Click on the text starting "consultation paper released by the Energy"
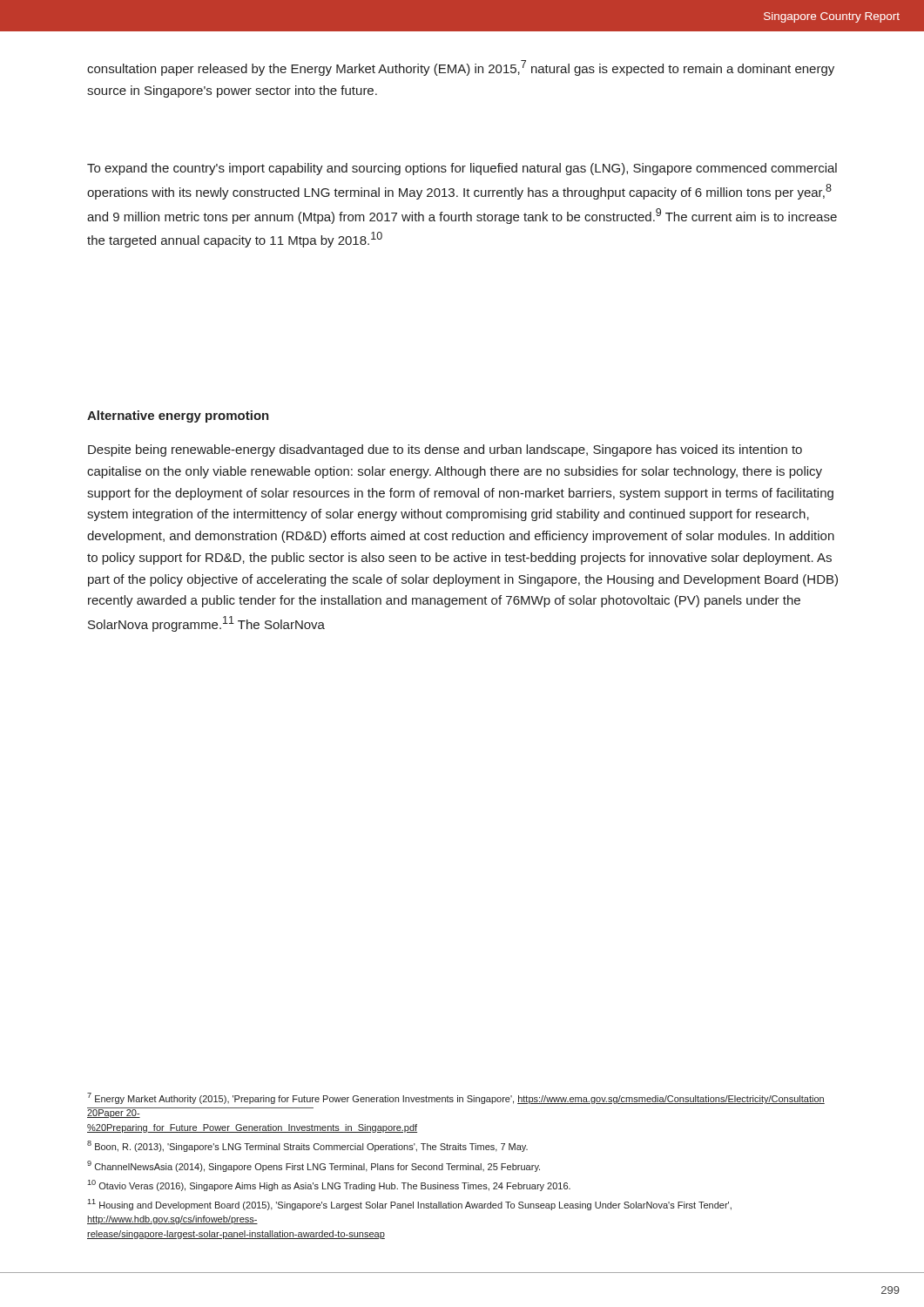 [x=461, y=78]
